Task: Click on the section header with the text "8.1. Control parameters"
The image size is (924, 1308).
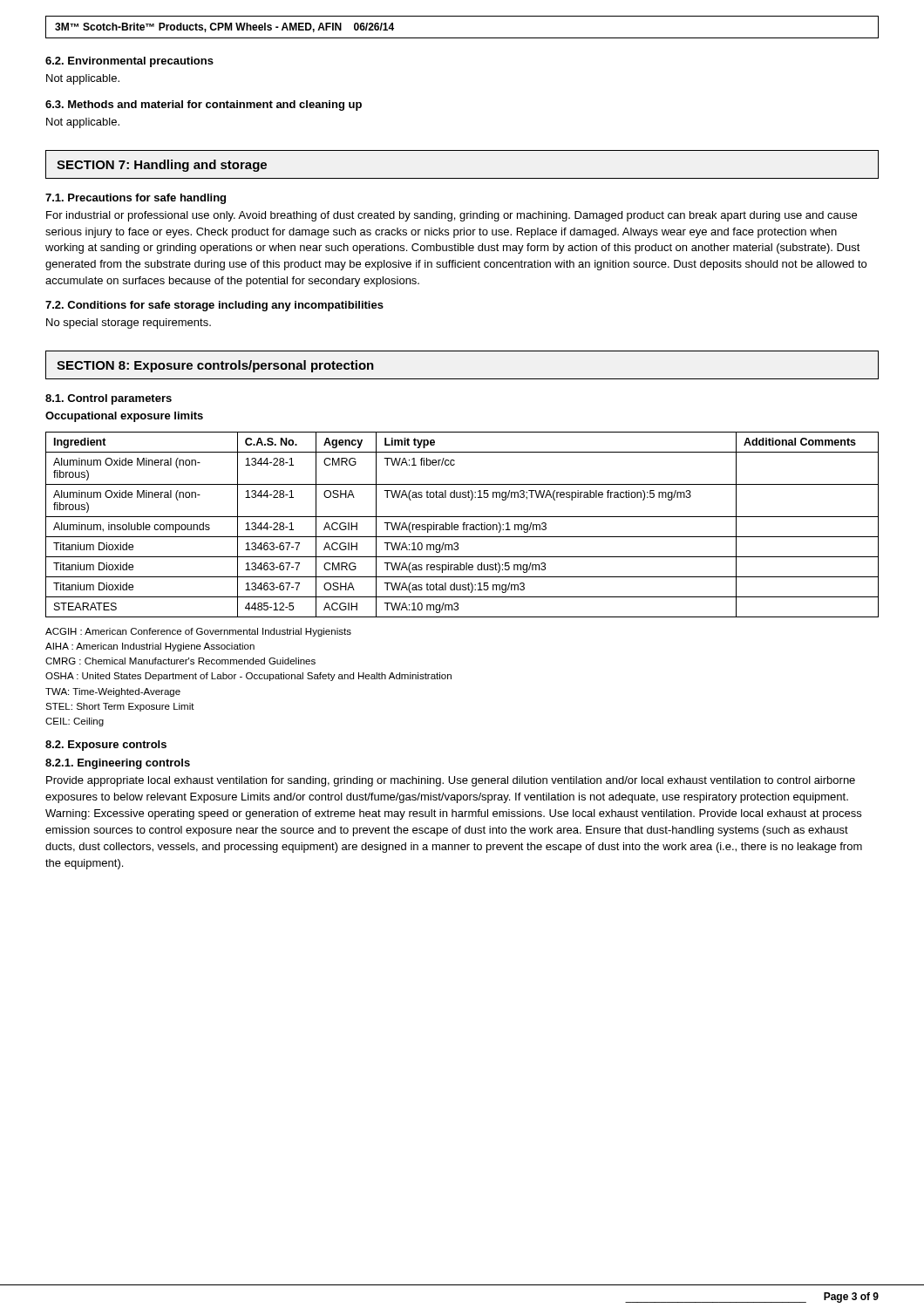Action: (109, 398)
